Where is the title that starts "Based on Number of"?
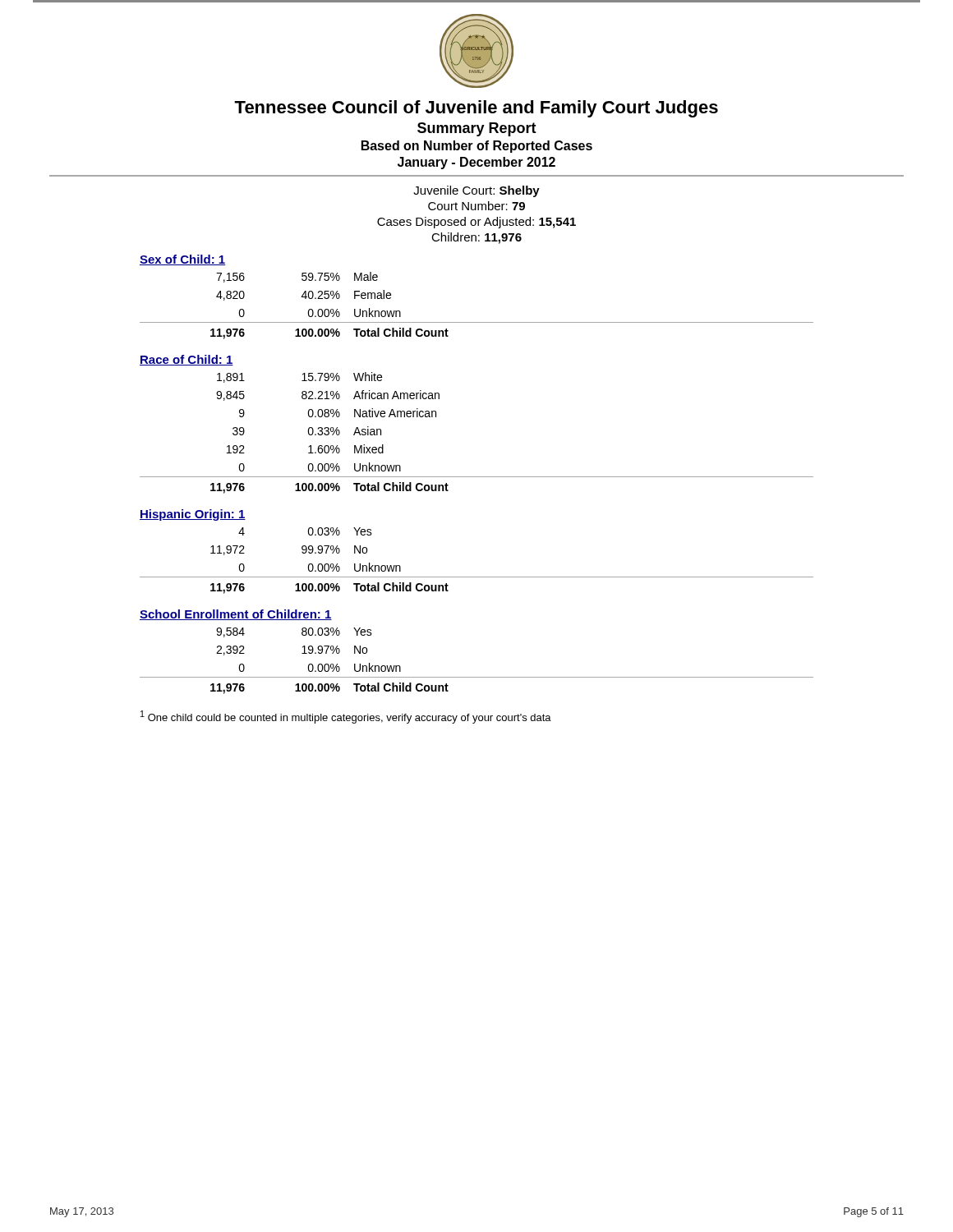Viewport: 953px width, 1232px height. [476, 146]
